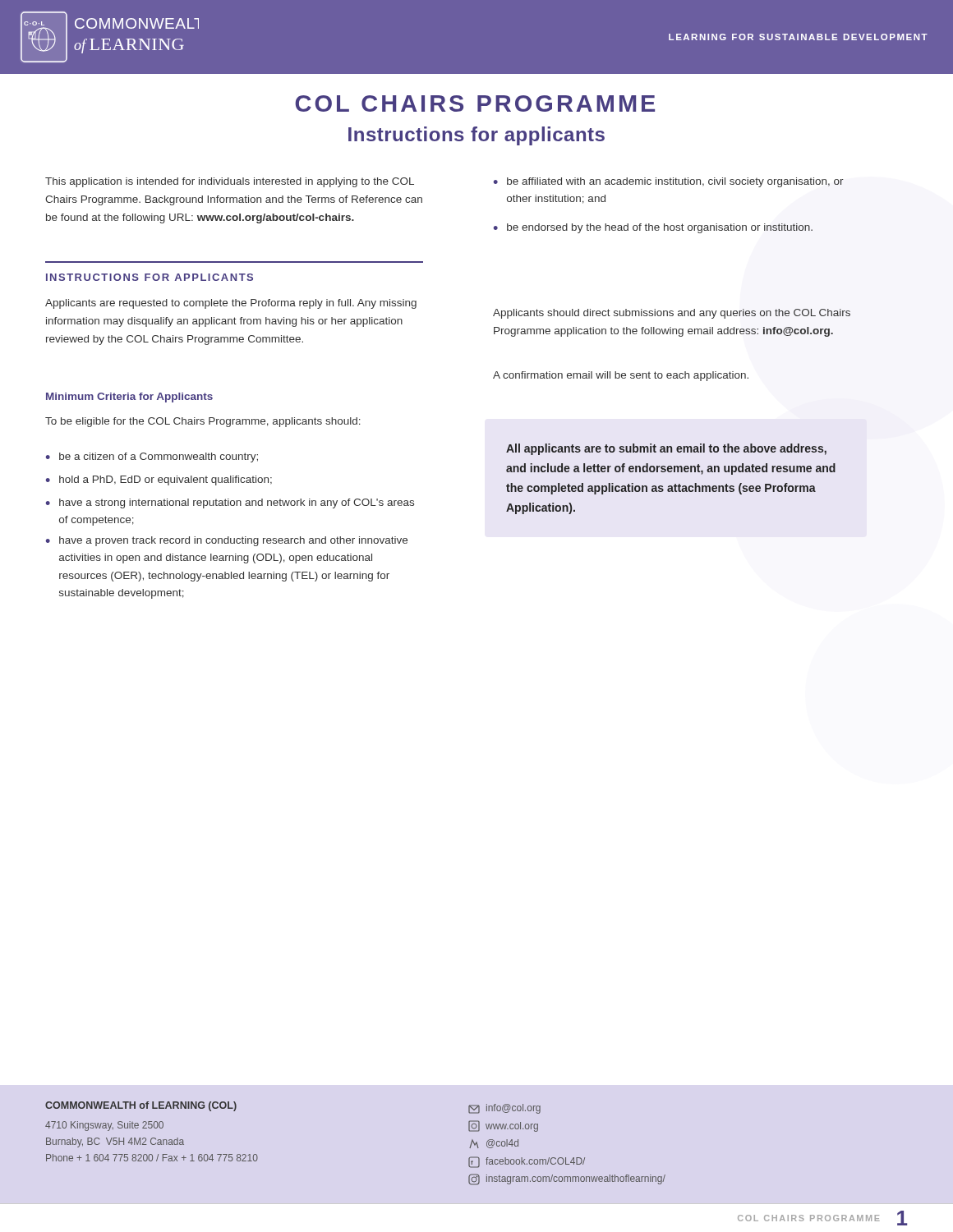This screenshot has width=953, height=1232.
Task: Locate the list item that says "• hold a PhD, EdD or"
Action: point(159,482)
